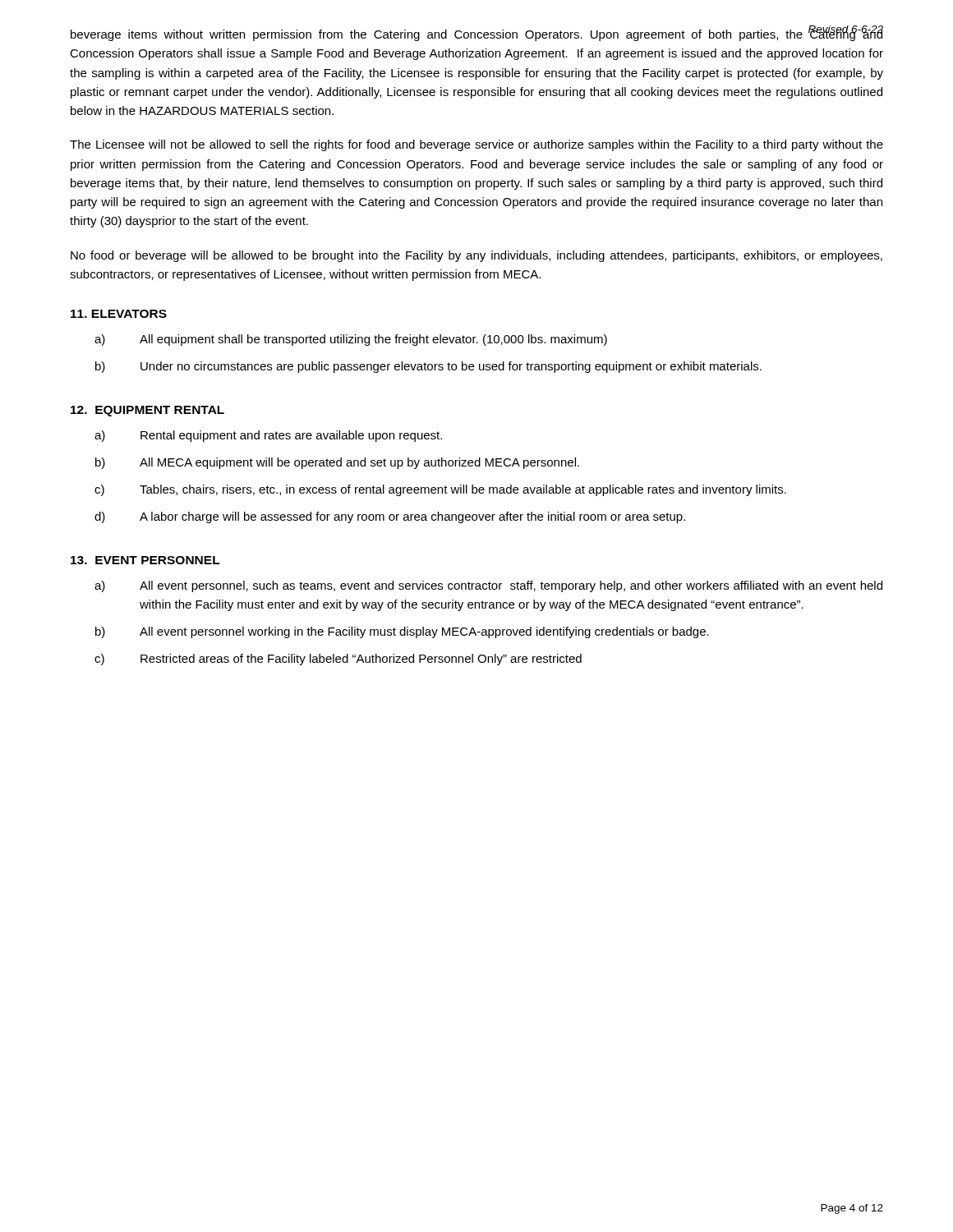Locate the passage starting "12. EQUIPMENT RENTAL"
953x1232 pixels.
click(x=147, y=409)
